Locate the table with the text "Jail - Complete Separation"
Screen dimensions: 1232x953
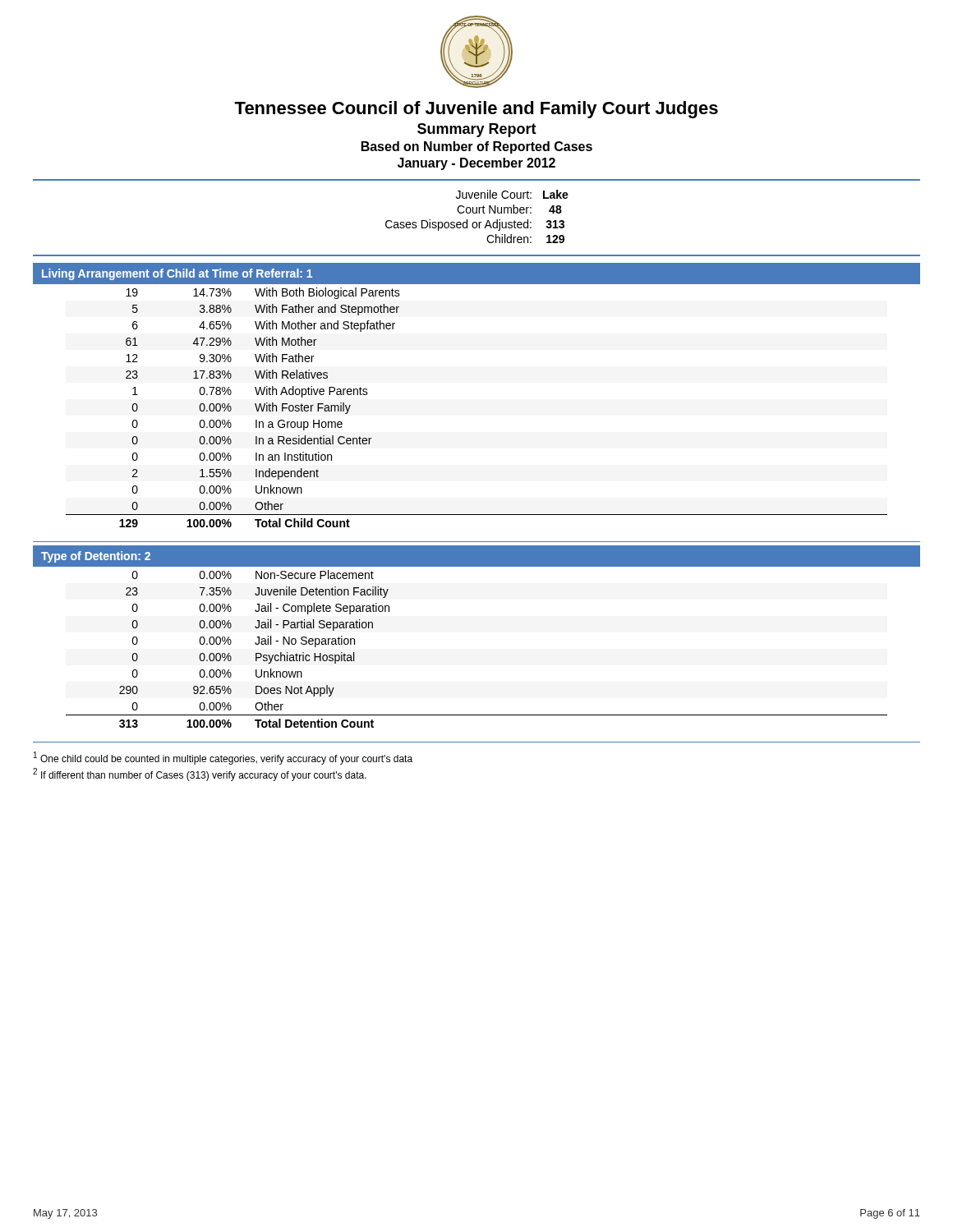tap(476, 649)
